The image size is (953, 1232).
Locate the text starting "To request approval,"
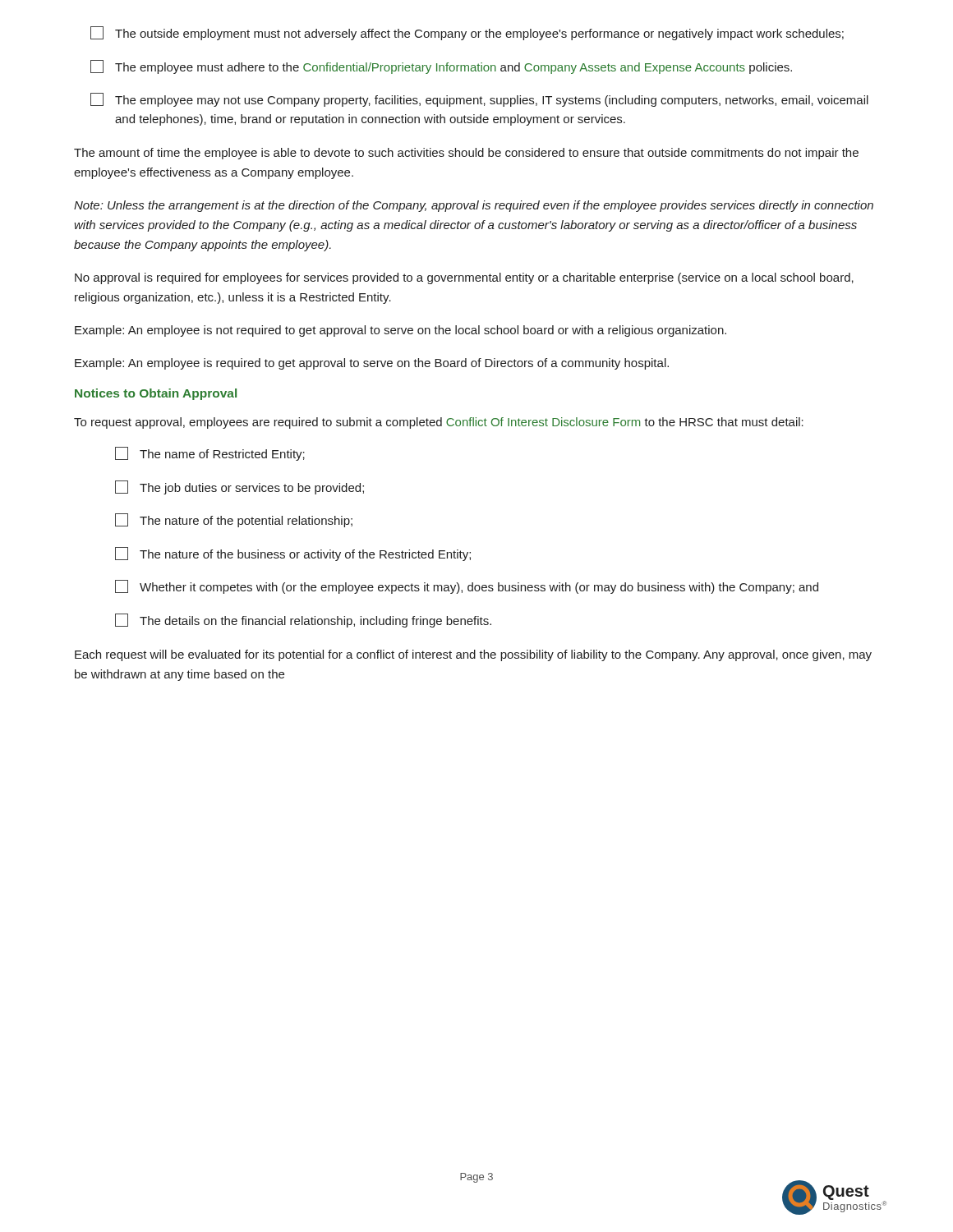tap(439, 422)
